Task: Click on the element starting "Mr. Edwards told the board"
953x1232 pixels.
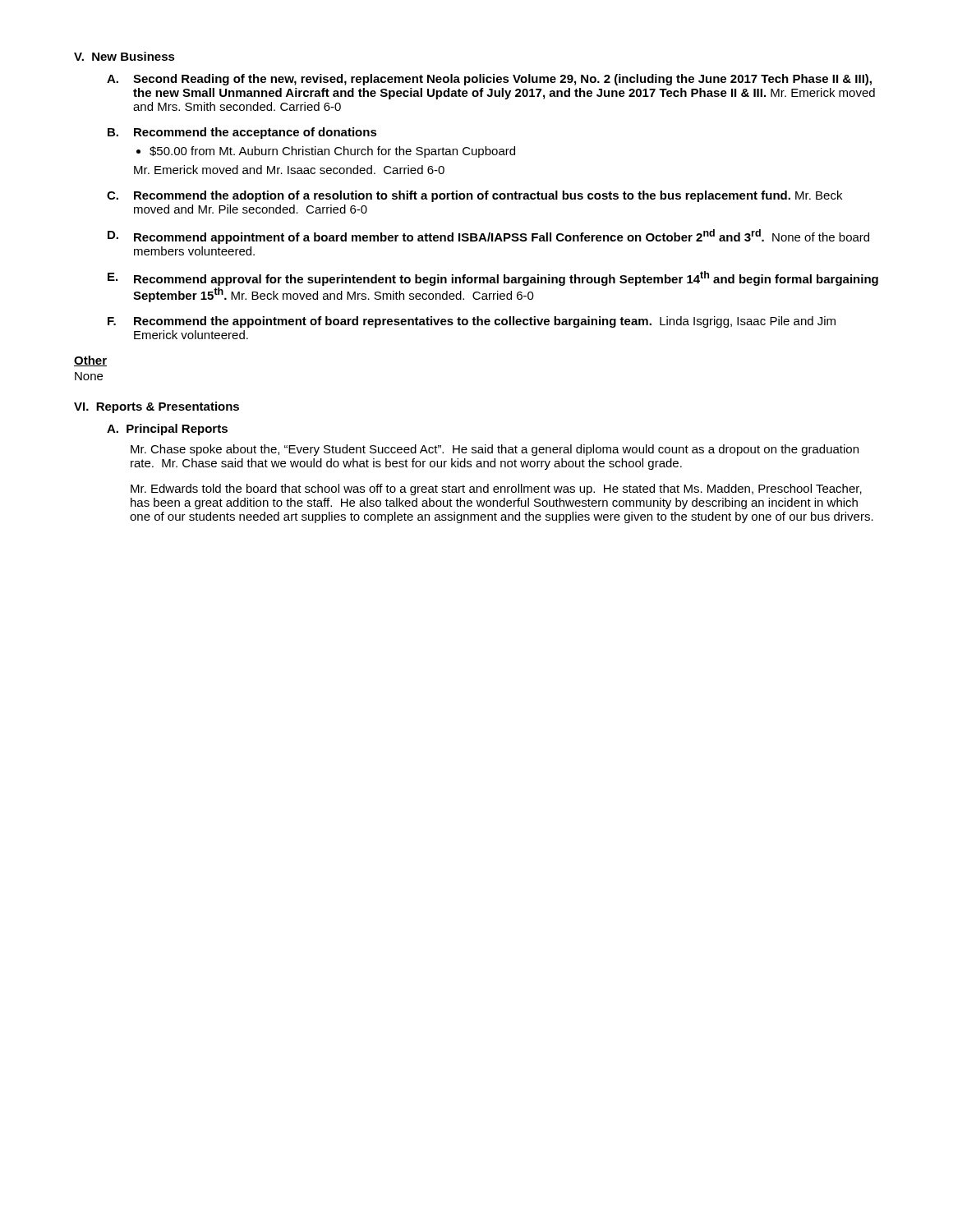Action: (x=502, y=502)
